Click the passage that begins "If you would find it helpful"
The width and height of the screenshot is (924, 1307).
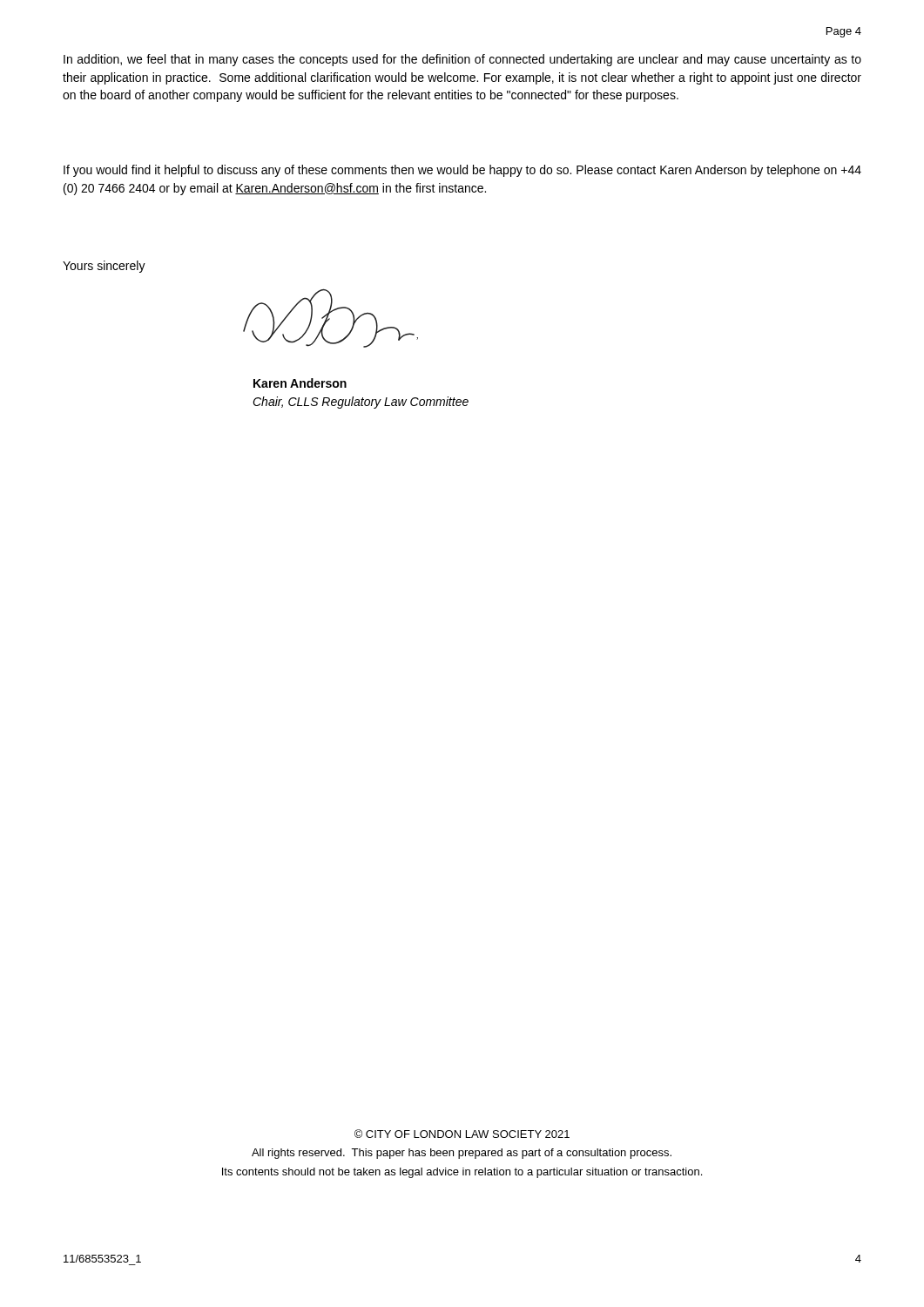[462, 179]
